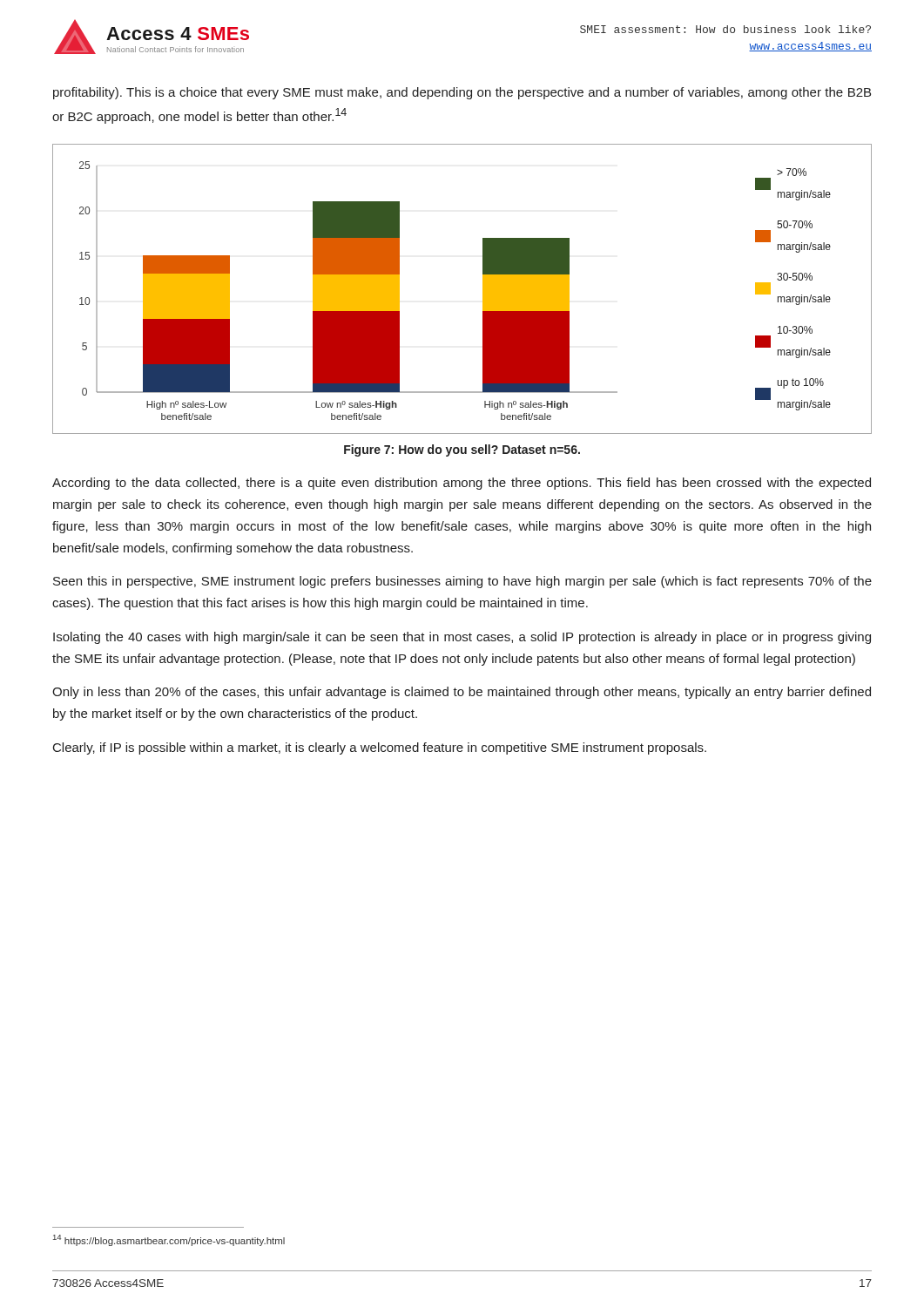Find the text block that reads "Only in less than 20% of"
Viewport: 924px width, 1307px height.
tap(462, 703)
